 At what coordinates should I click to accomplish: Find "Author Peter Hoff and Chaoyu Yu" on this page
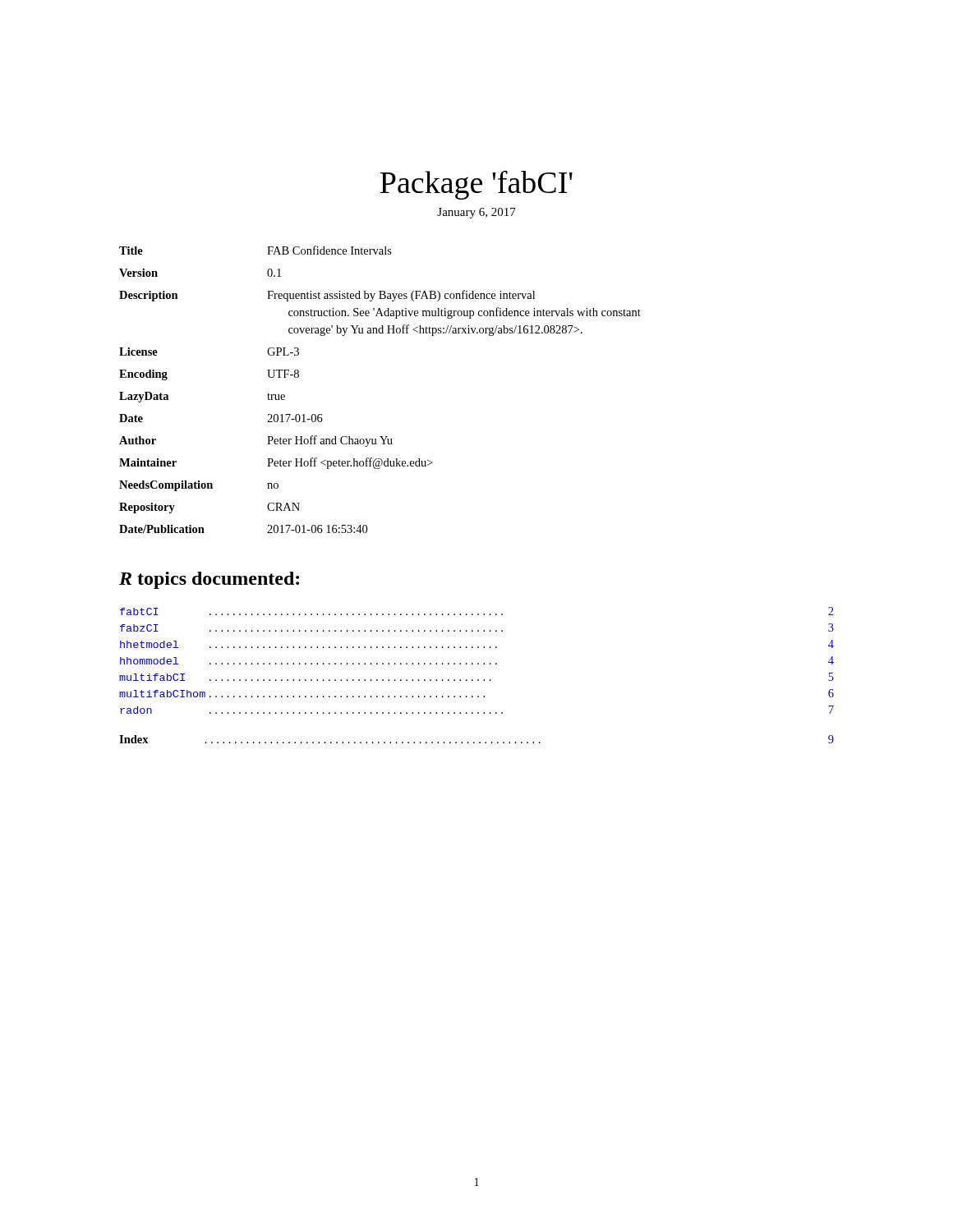click(139, 441)
